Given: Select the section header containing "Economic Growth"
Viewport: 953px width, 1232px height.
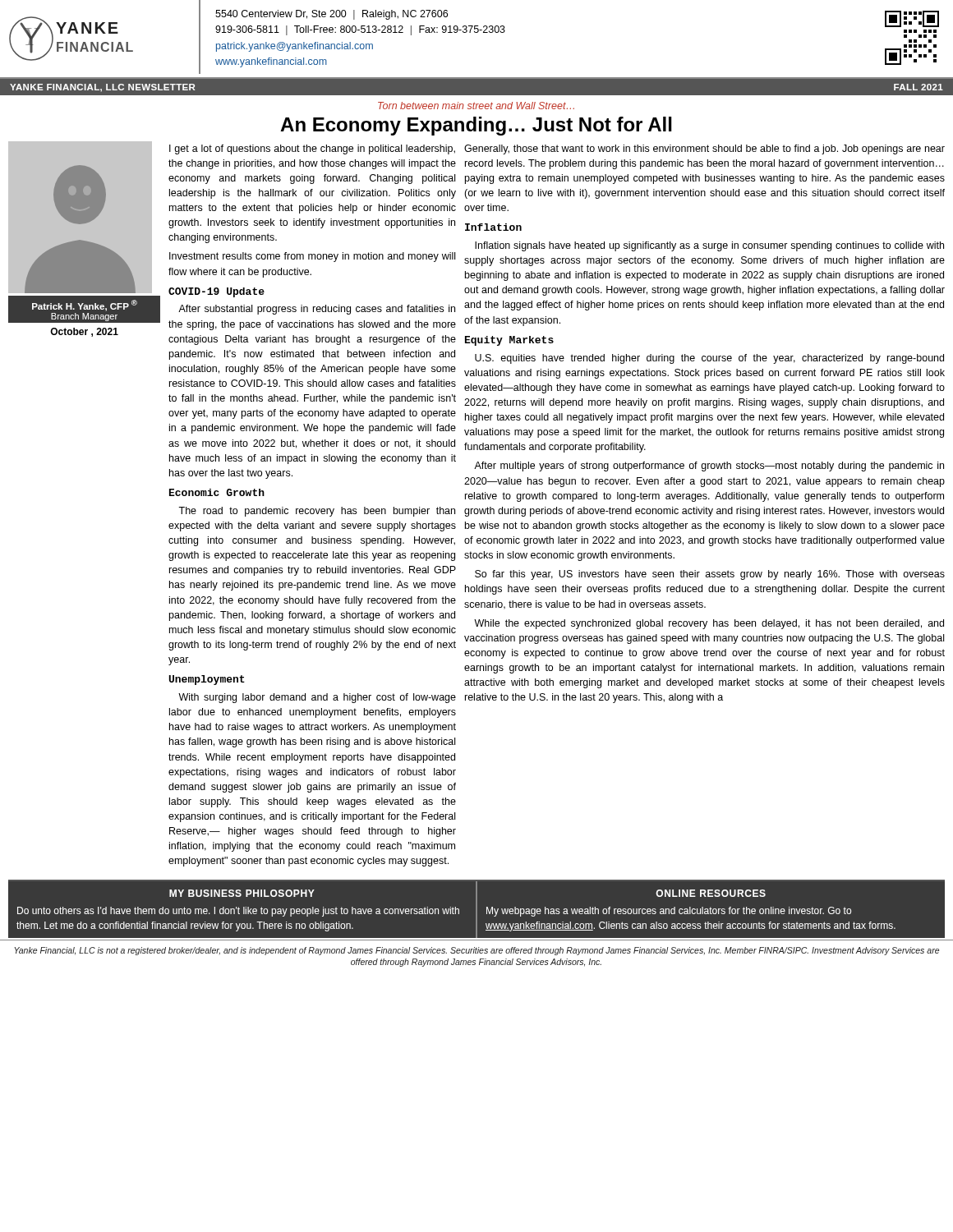Looking at the screenshot, I should click(x=216, y=493).
